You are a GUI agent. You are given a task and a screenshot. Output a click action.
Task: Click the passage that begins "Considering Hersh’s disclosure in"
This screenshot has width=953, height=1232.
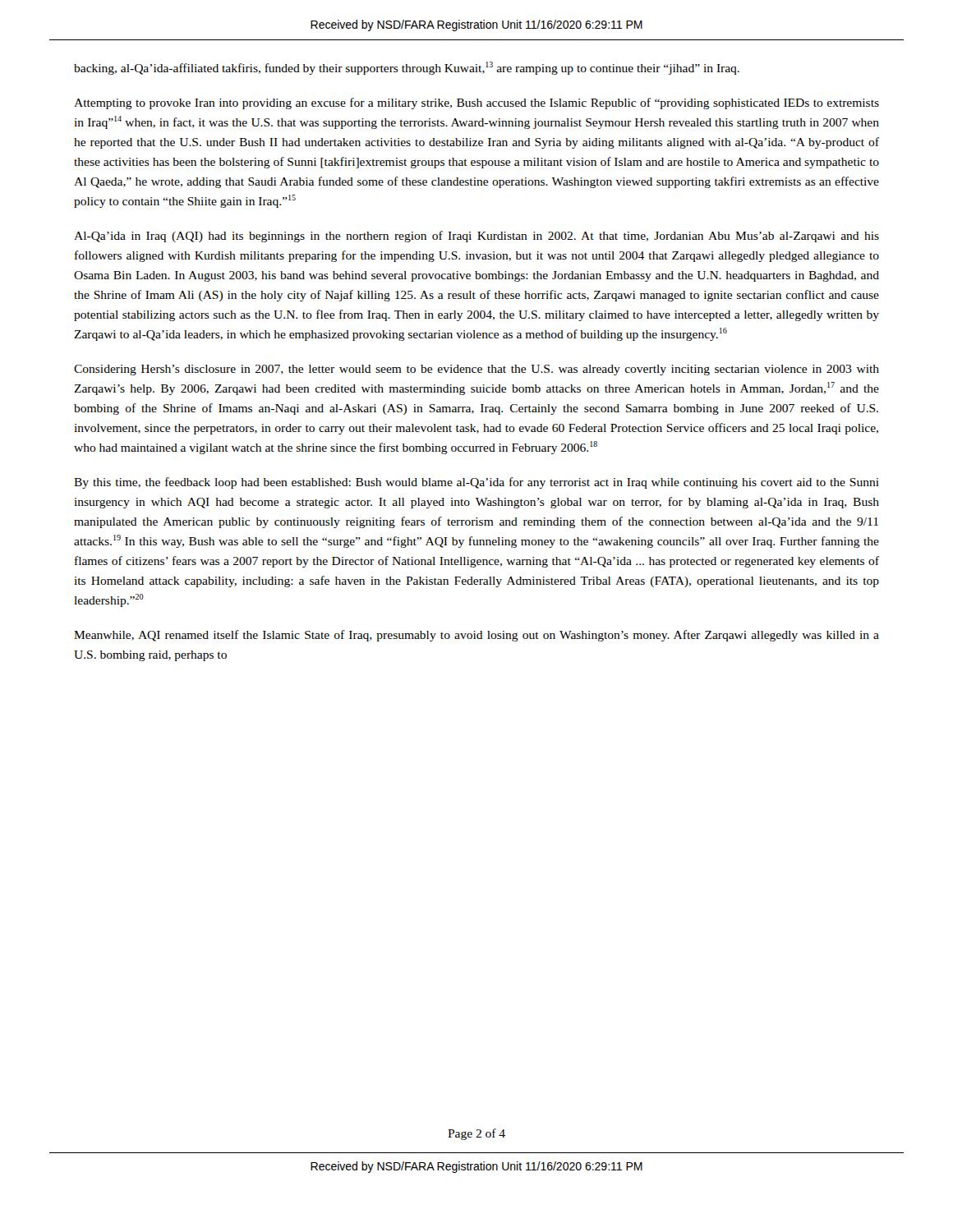[476, 408]
